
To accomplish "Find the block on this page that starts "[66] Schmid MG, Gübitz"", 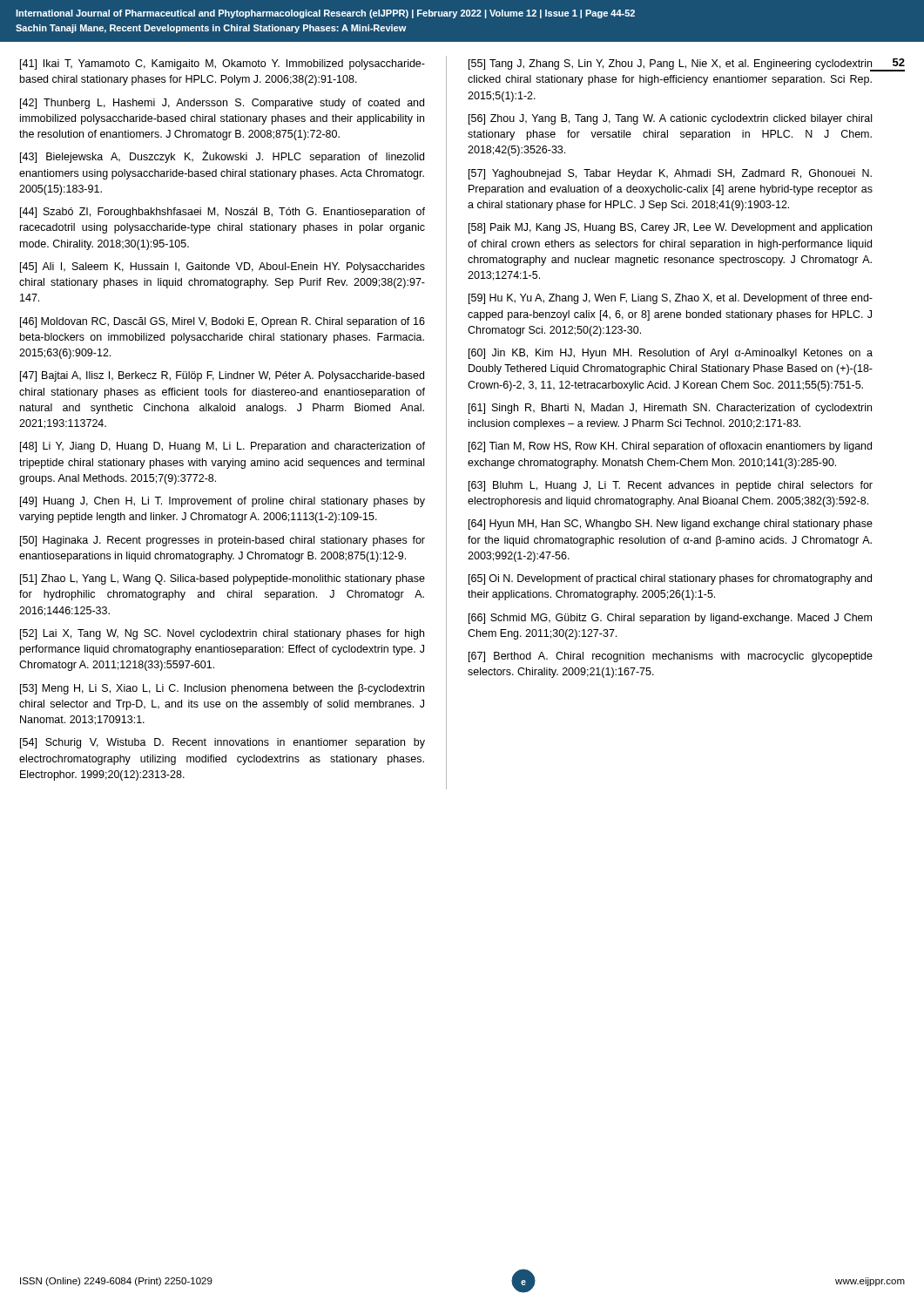I will point(670,625).
